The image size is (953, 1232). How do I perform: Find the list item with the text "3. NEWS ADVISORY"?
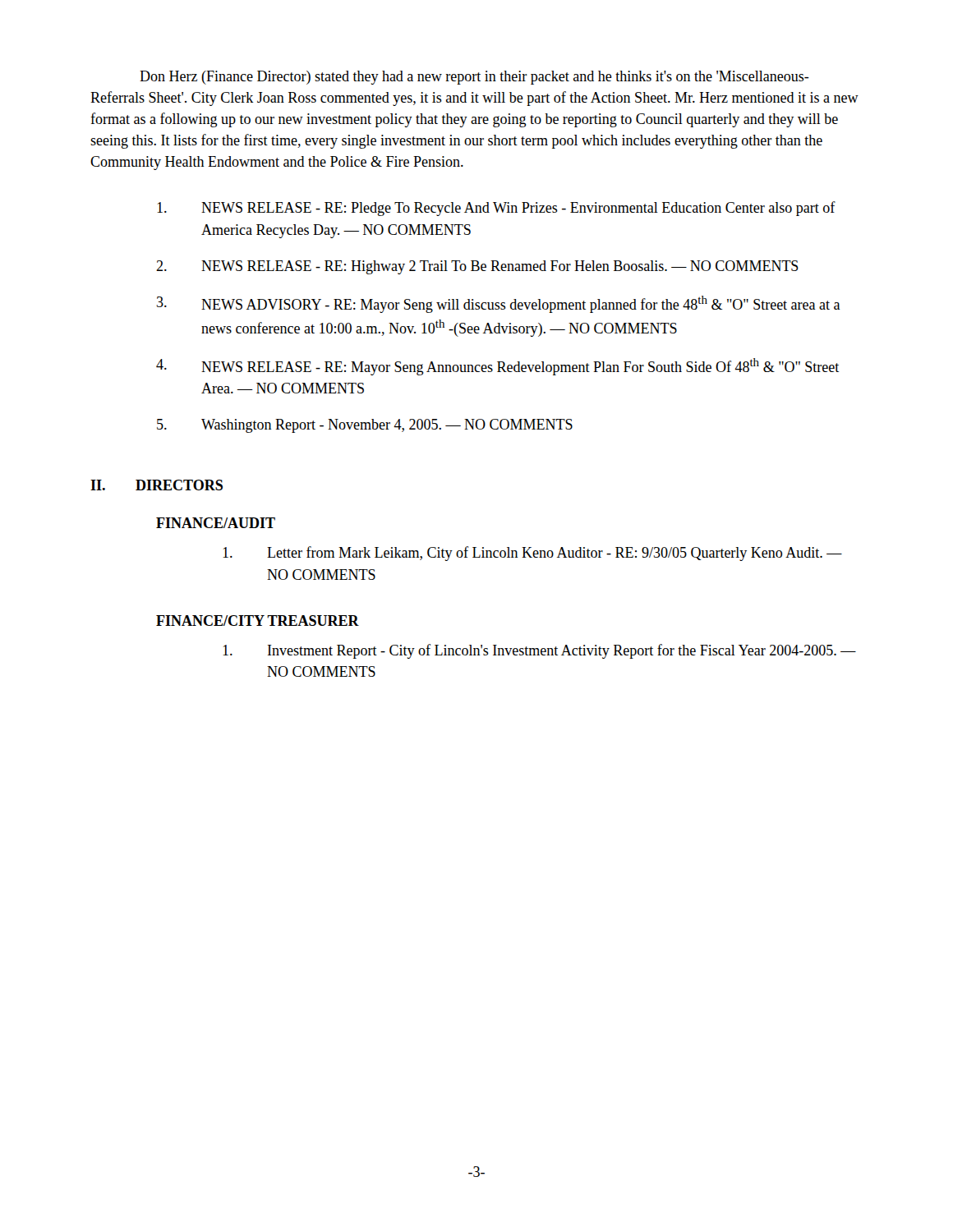(509, 315)
